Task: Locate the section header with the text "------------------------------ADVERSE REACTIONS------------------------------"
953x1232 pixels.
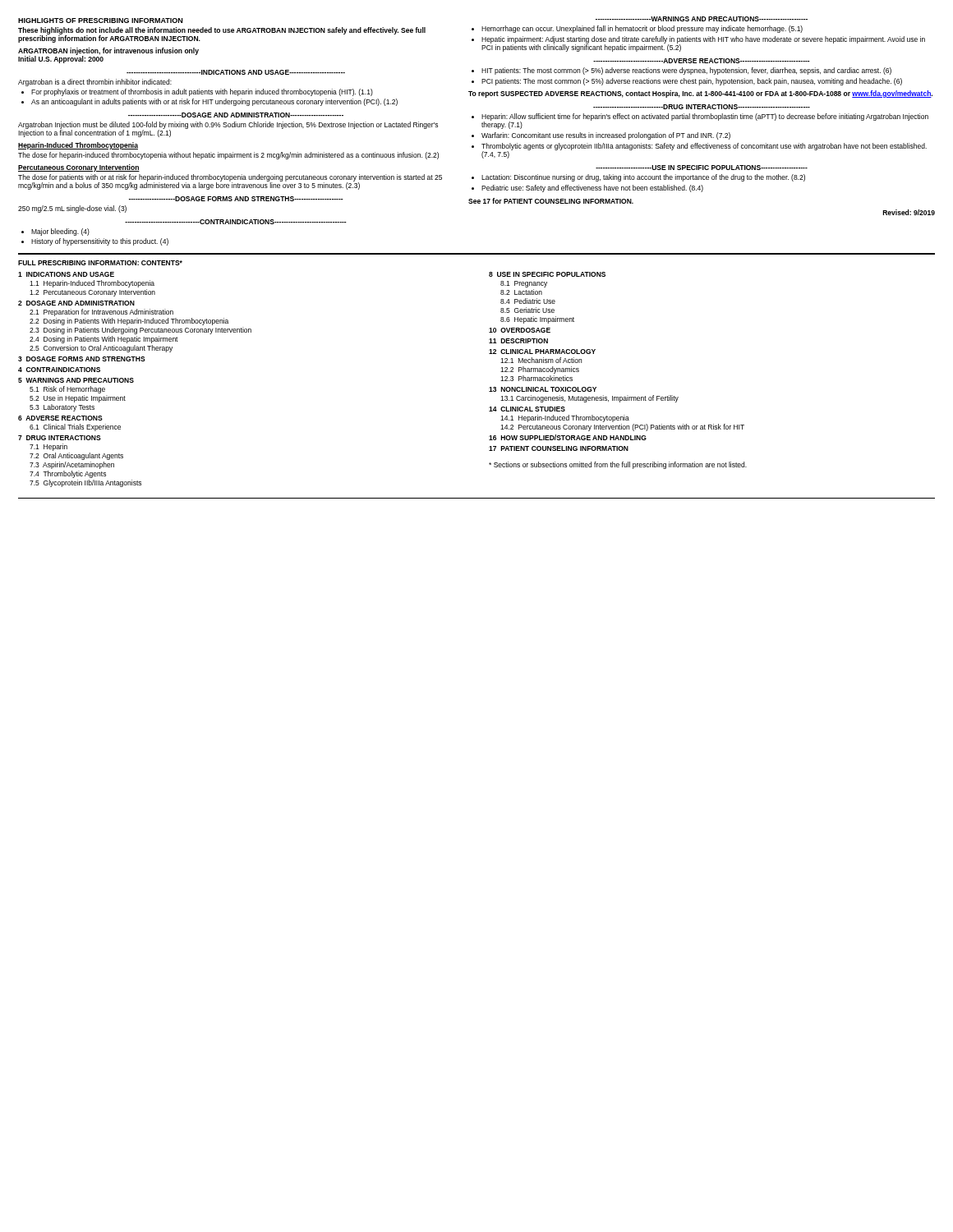Action: click(x=702, y=61)
